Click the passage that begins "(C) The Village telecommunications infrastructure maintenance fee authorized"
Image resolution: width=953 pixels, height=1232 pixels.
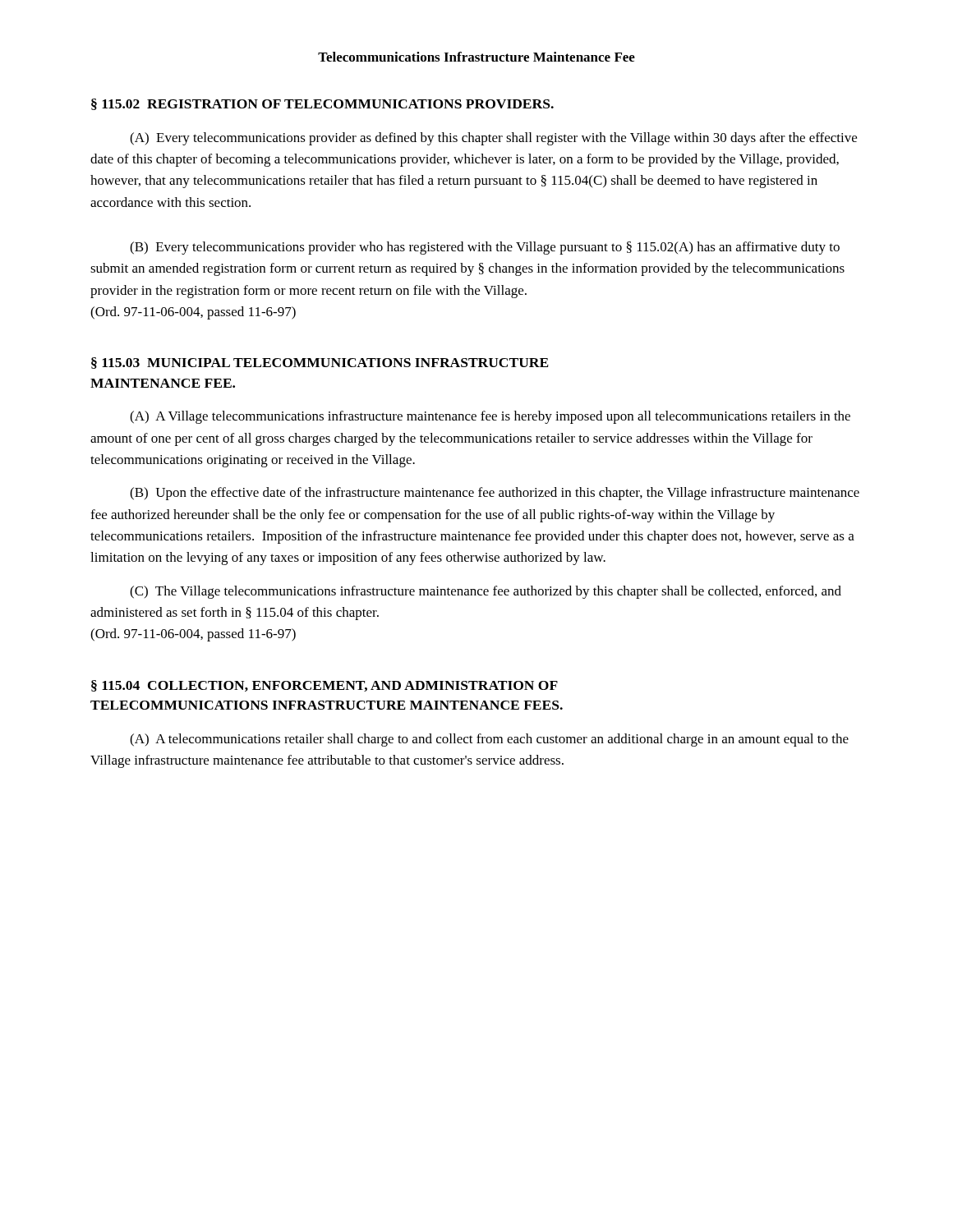click(x=466, y=601)
